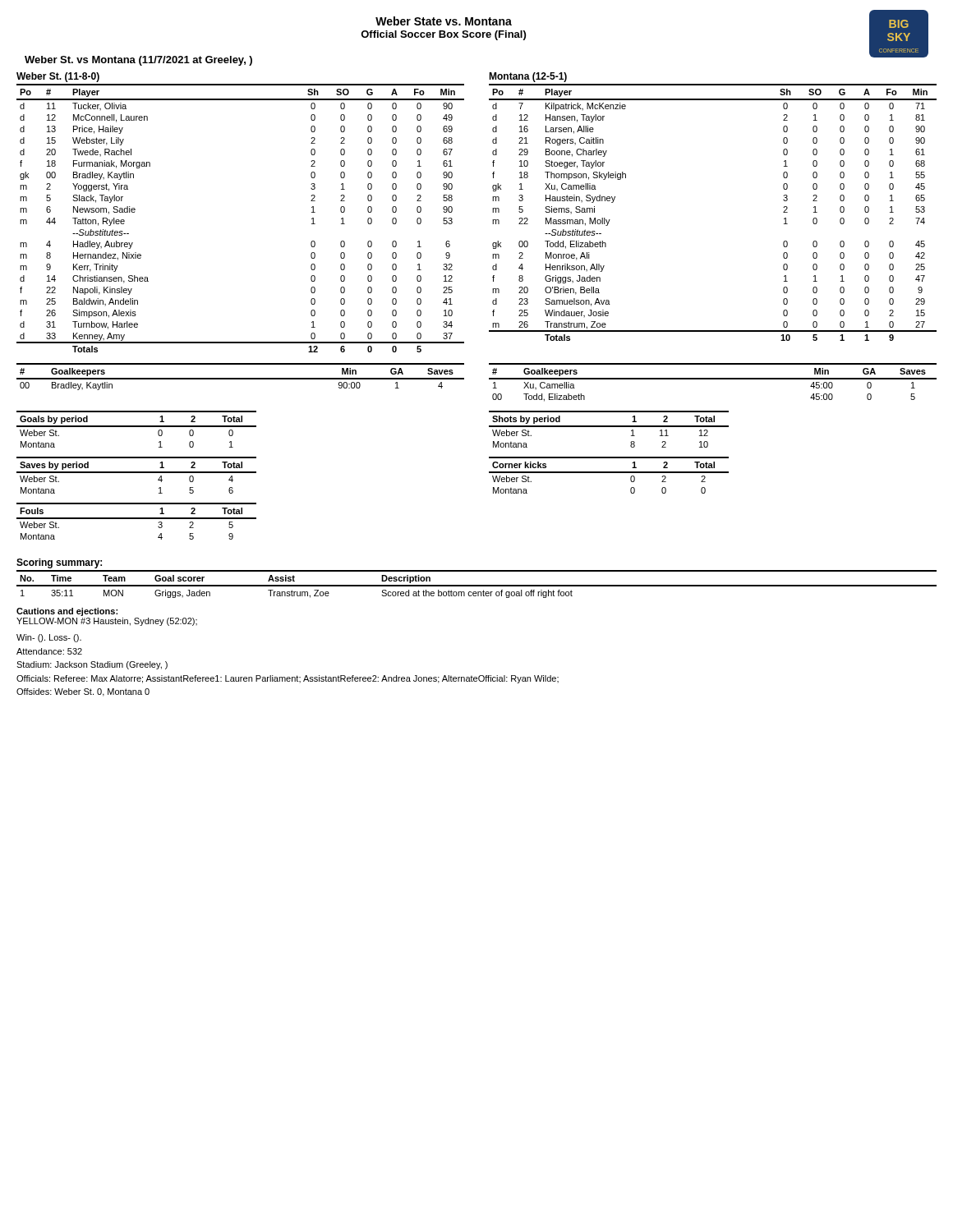This screenshot has height=1232, width=953.
Task: Click on the section header that says "Scoring summary:"
Action: click(x=60, y=563)
